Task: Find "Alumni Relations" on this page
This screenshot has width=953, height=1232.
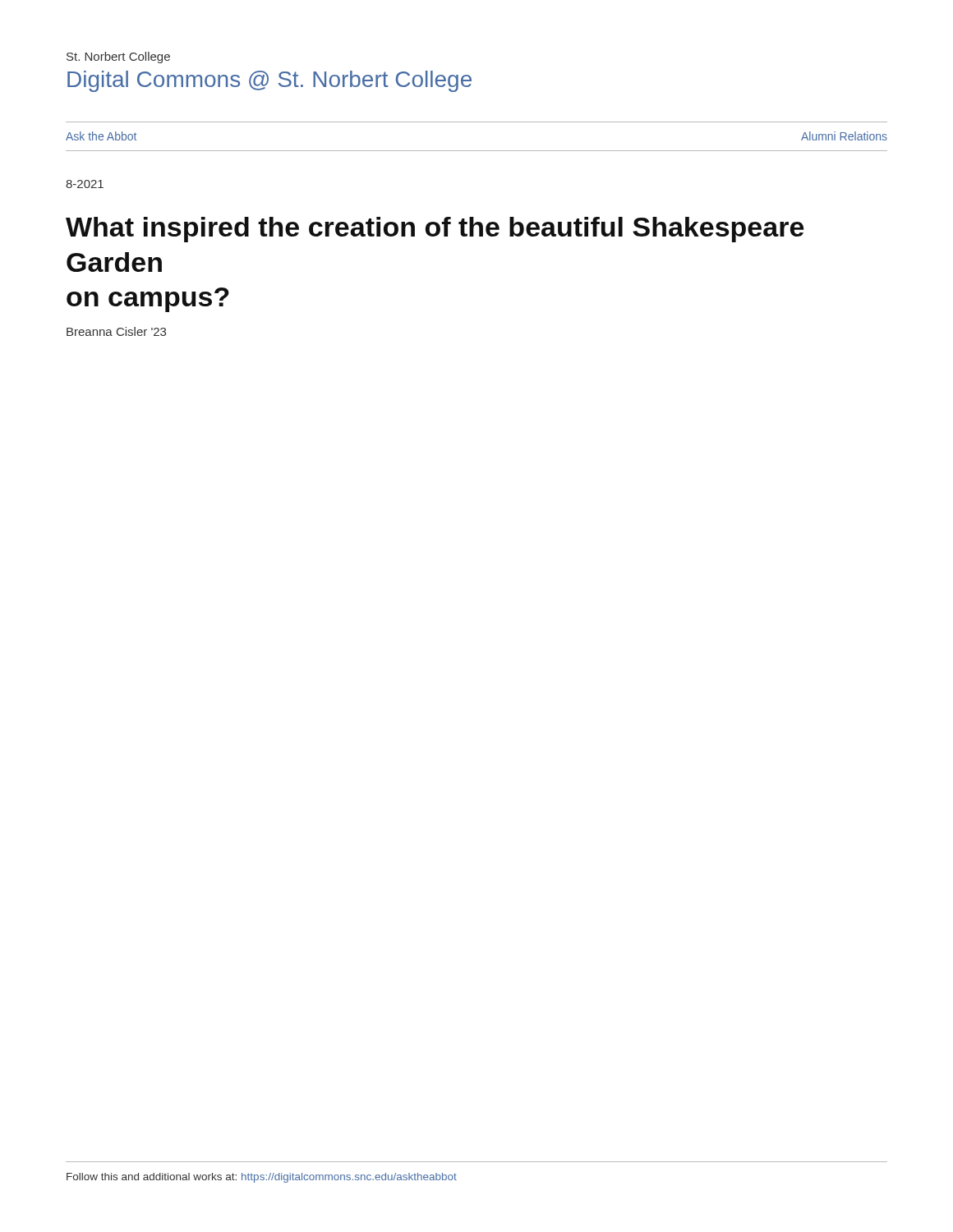Action: coord(844,136)
